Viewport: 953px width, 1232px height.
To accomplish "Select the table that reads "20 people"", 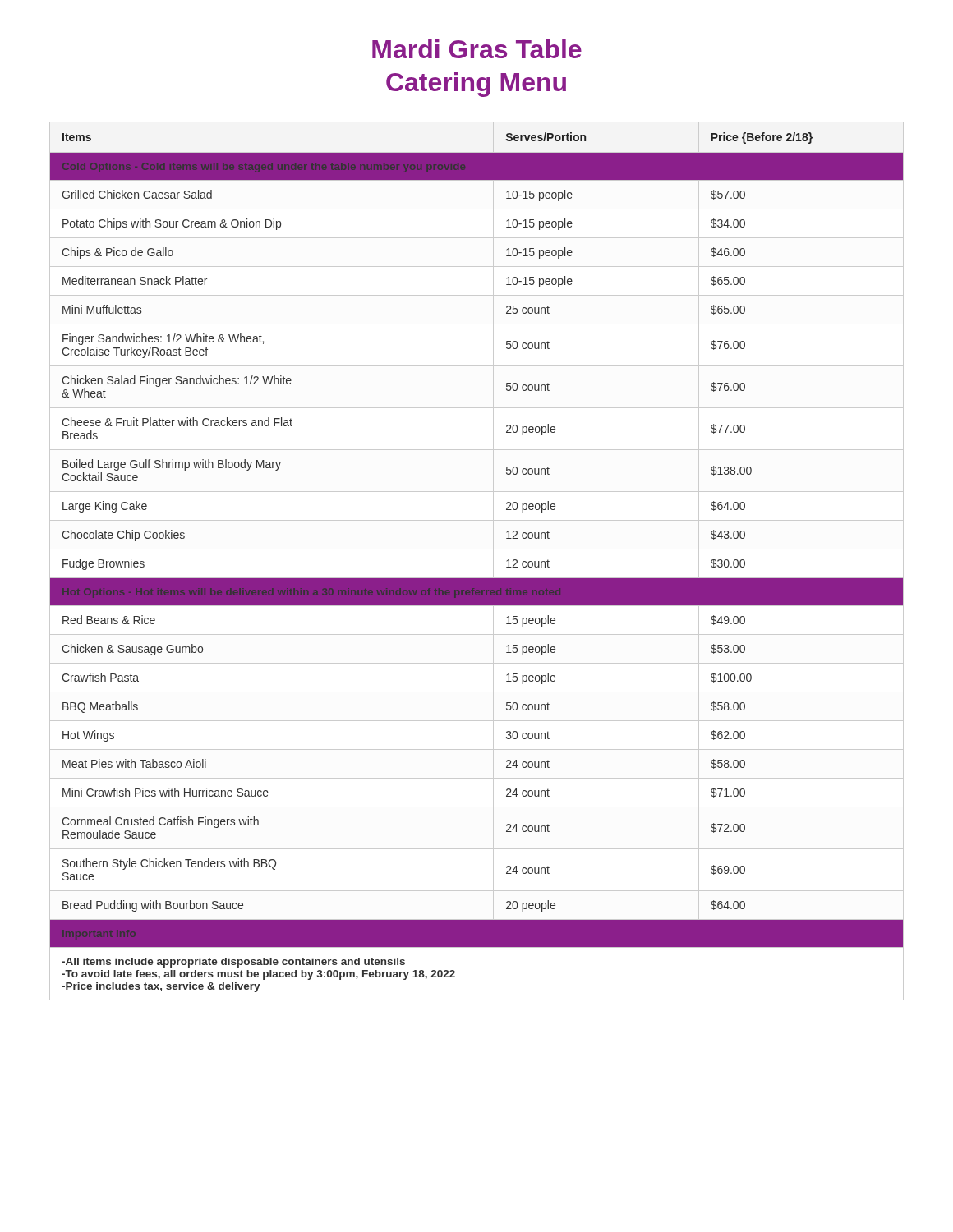I will [476, 561].
